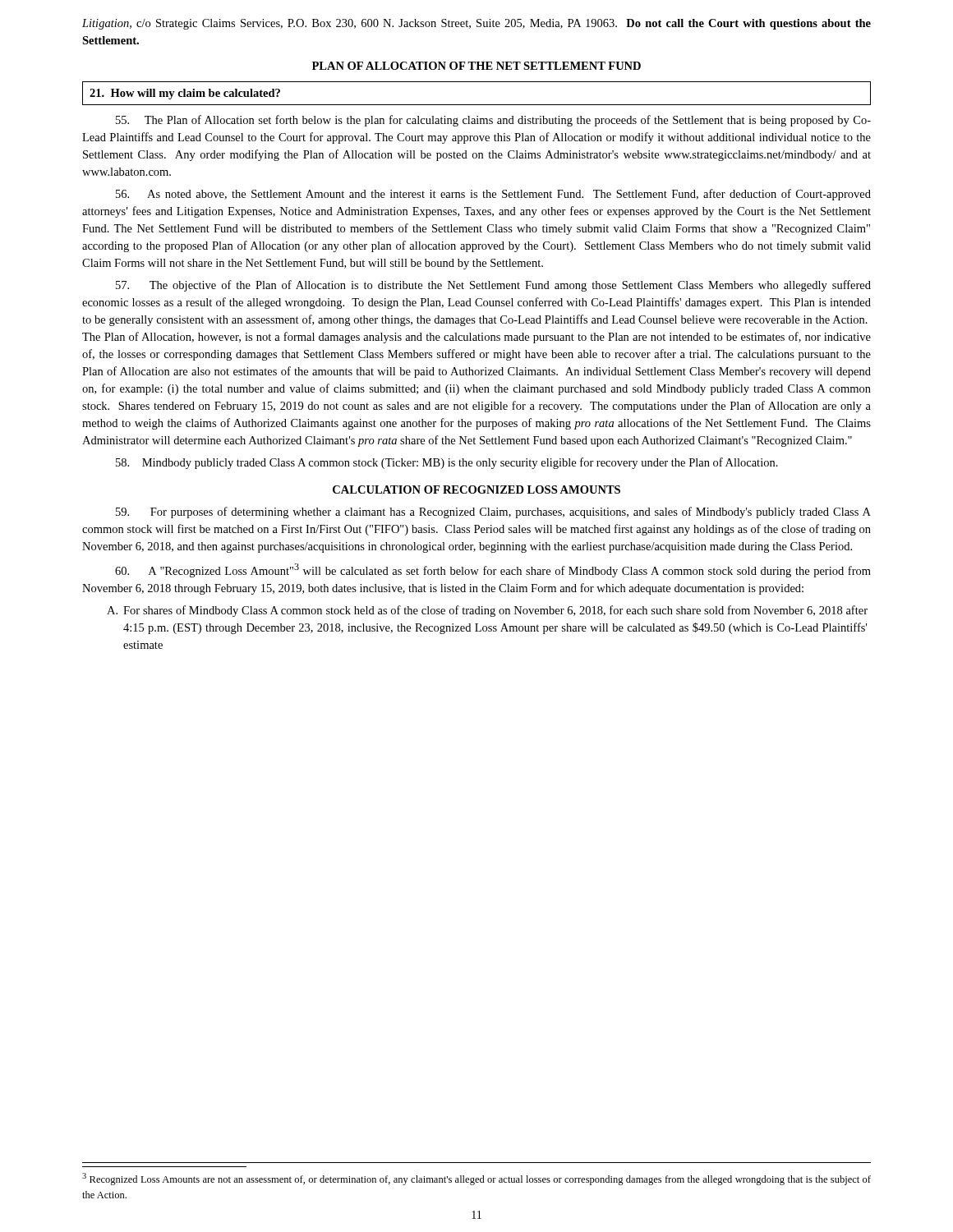Point to the section header beginning "PLAN OF ALLOCATION OF THE NET"
The height and width of the screenshot is (1232, 953).
(476, 66)
